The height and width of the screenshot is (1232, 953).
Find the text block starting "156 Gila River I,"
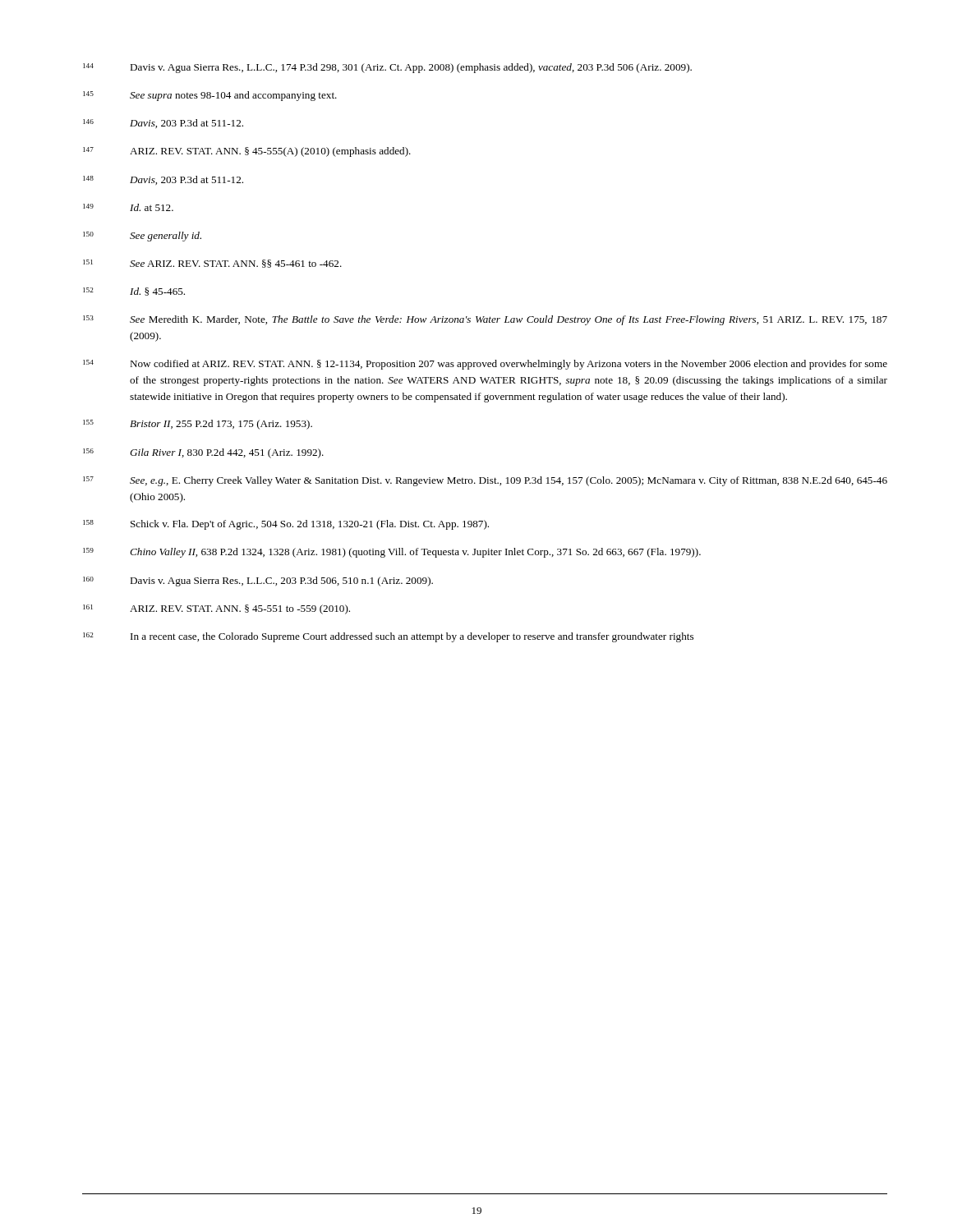pos(203,453)
